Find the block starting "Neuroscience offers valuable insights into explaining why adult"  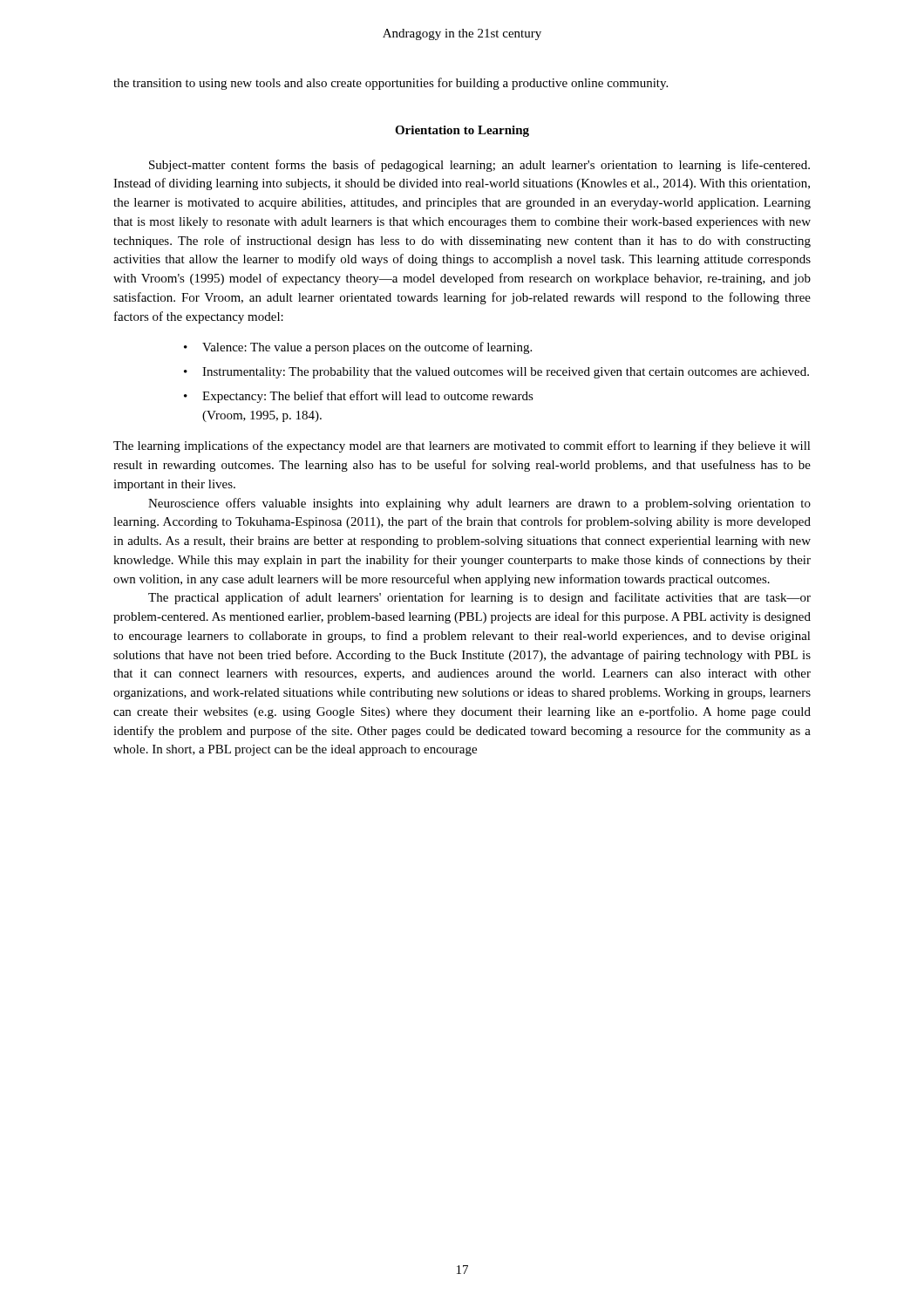tap(462, 541)
